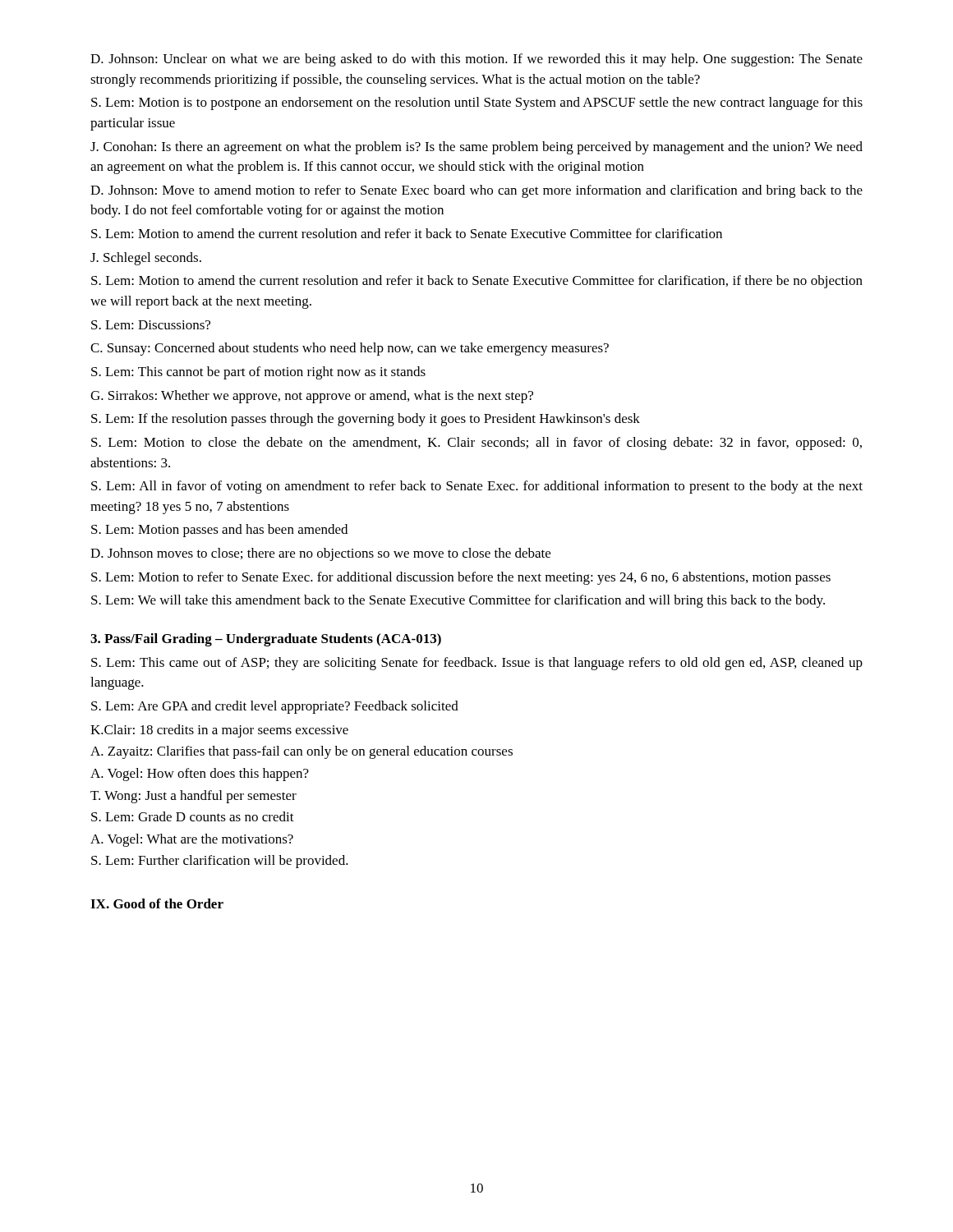
Task: Point to the region starting "S. Lem: This"
Action: pyautogui.click(x=477, y=664)
